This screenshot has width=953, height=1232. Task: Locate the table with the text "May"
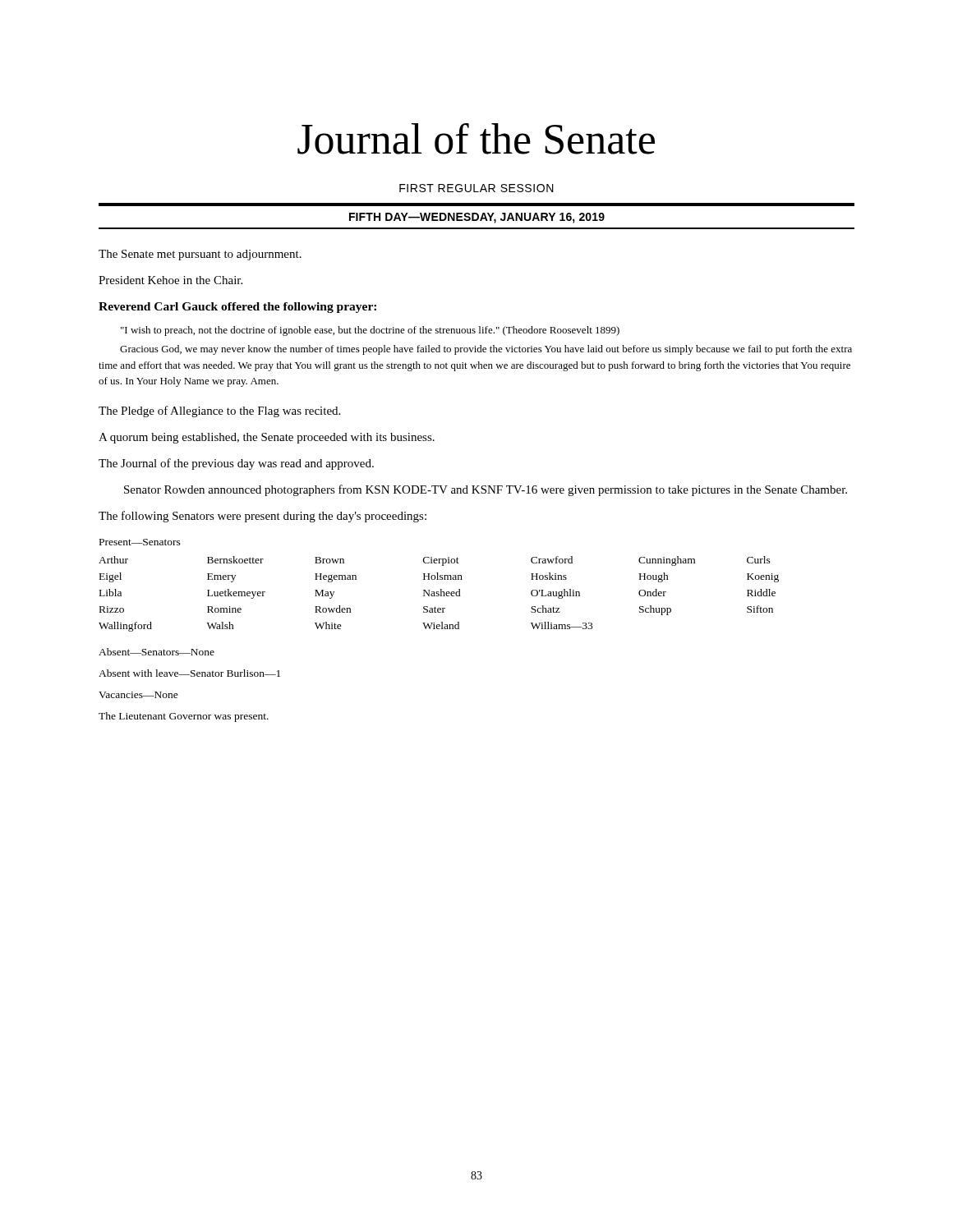(x=476, y=593)
